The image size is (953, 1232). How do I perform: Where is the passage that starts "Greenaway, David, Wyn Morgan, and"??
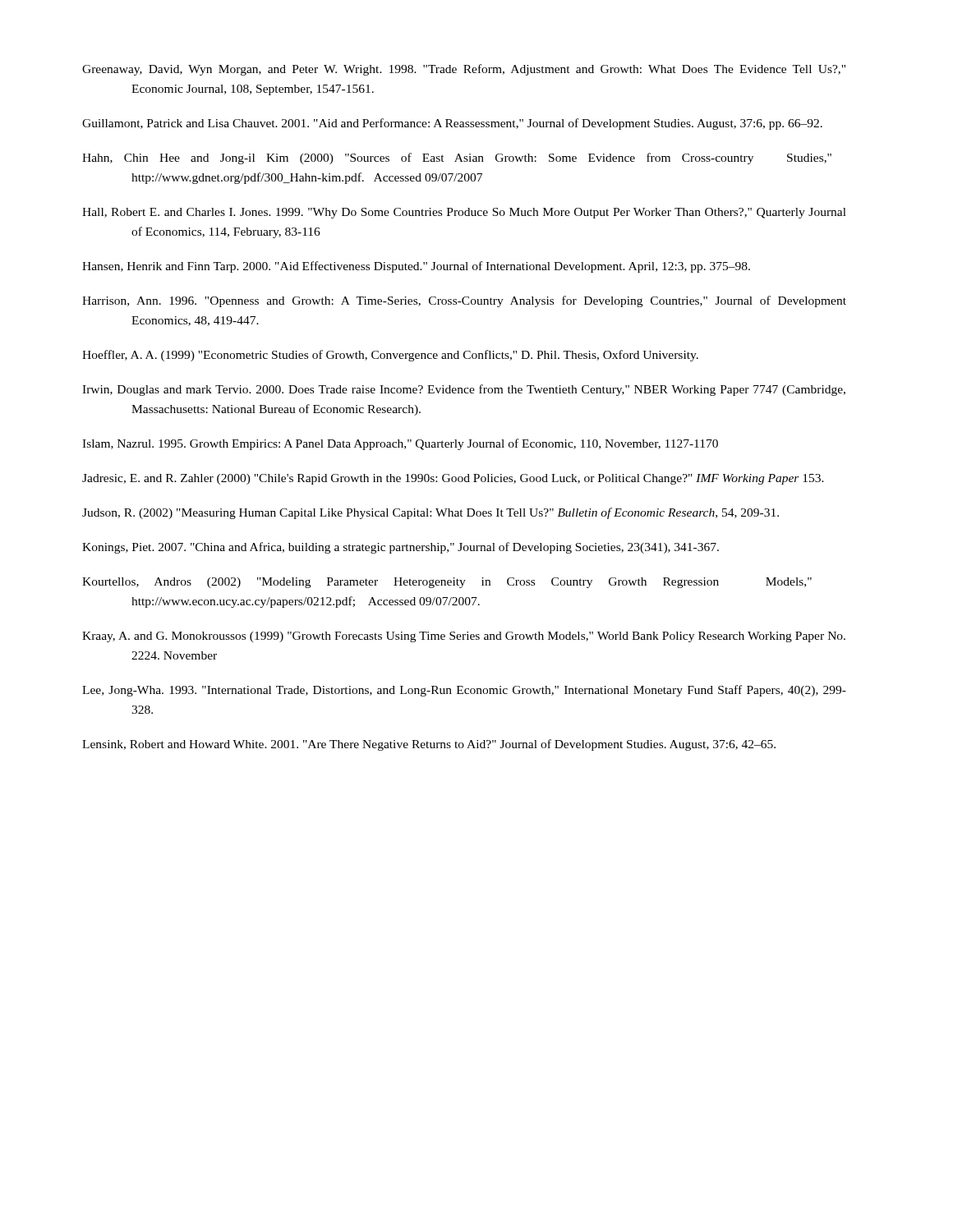[464, 78]
